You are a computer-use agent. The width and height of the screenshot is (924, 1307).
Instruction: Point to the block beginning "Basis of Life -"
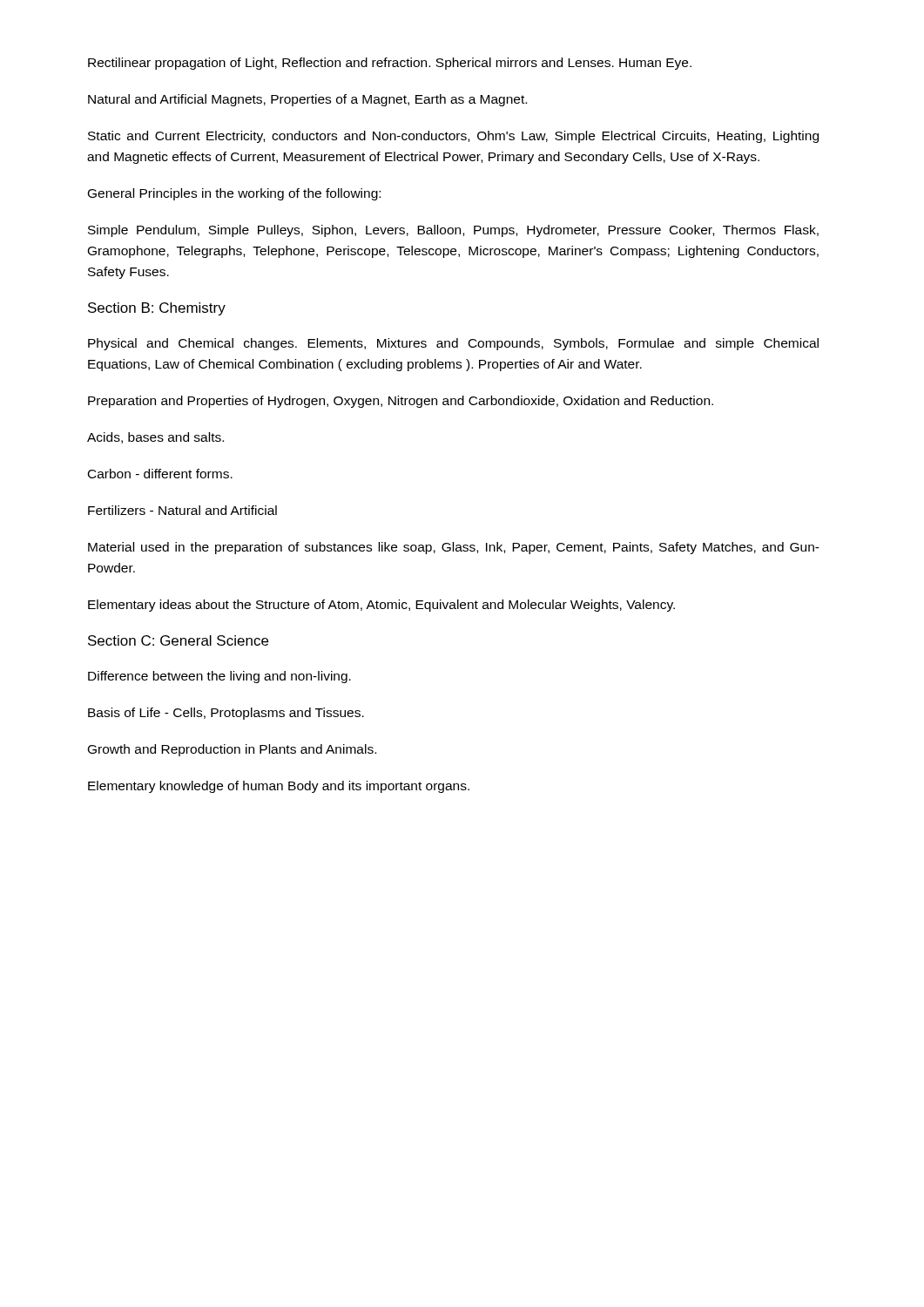point(226,712)
